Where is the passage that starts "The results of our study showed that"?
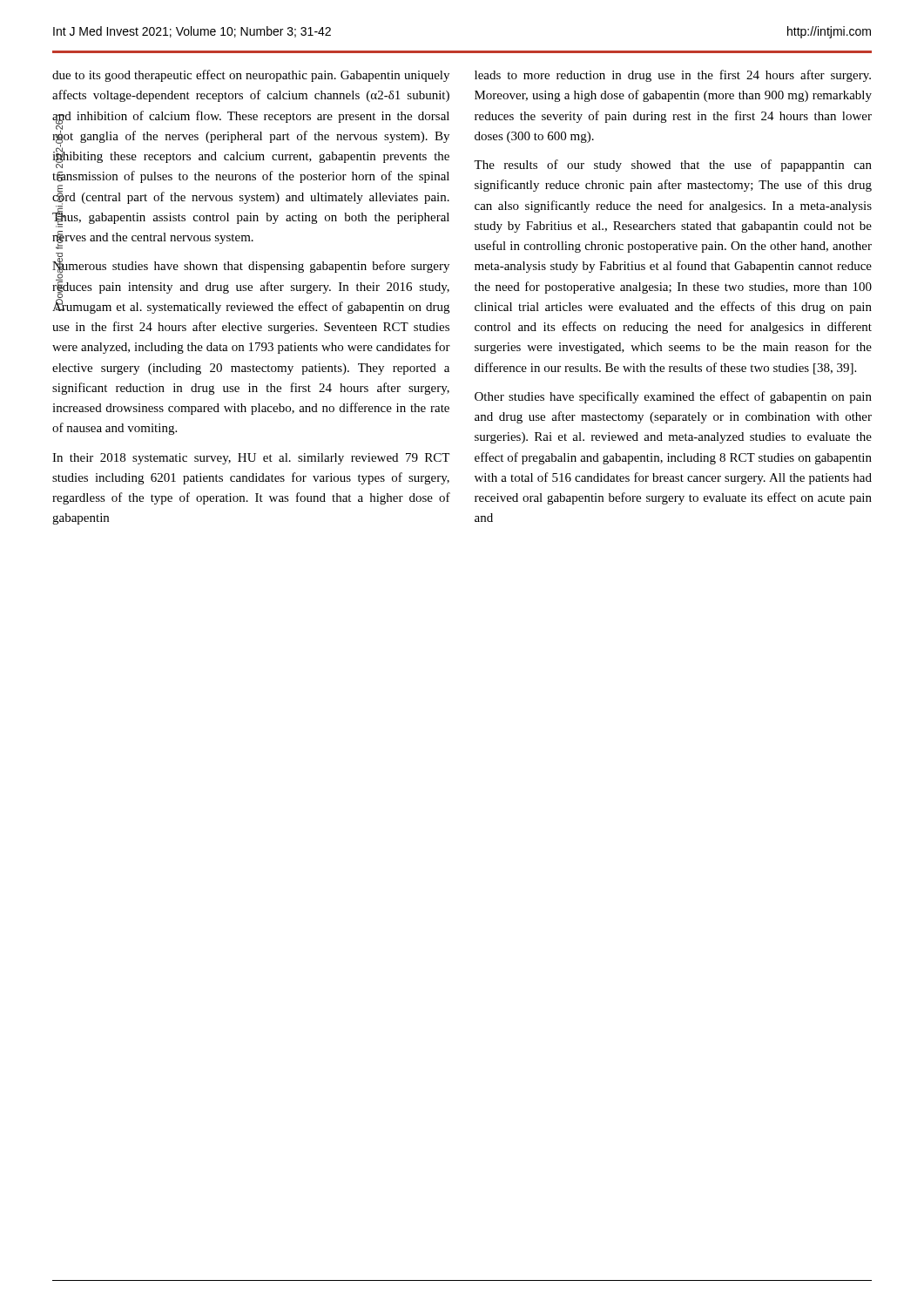The height and width of the screenshot is (1307, 924). tap(673, 267)
